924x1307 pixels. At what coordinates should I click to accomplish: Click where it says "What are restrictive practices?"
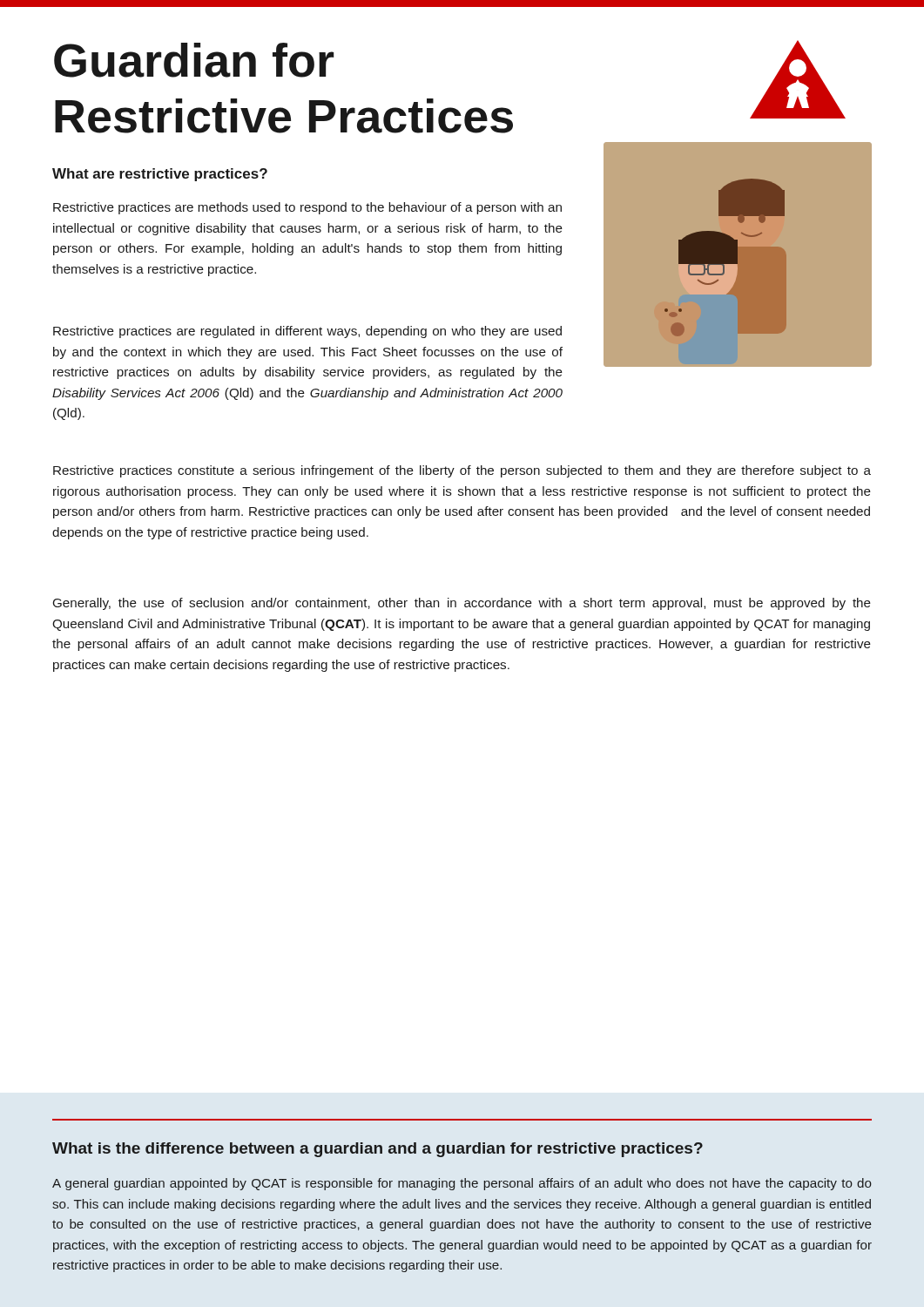(x=160, y=175)
